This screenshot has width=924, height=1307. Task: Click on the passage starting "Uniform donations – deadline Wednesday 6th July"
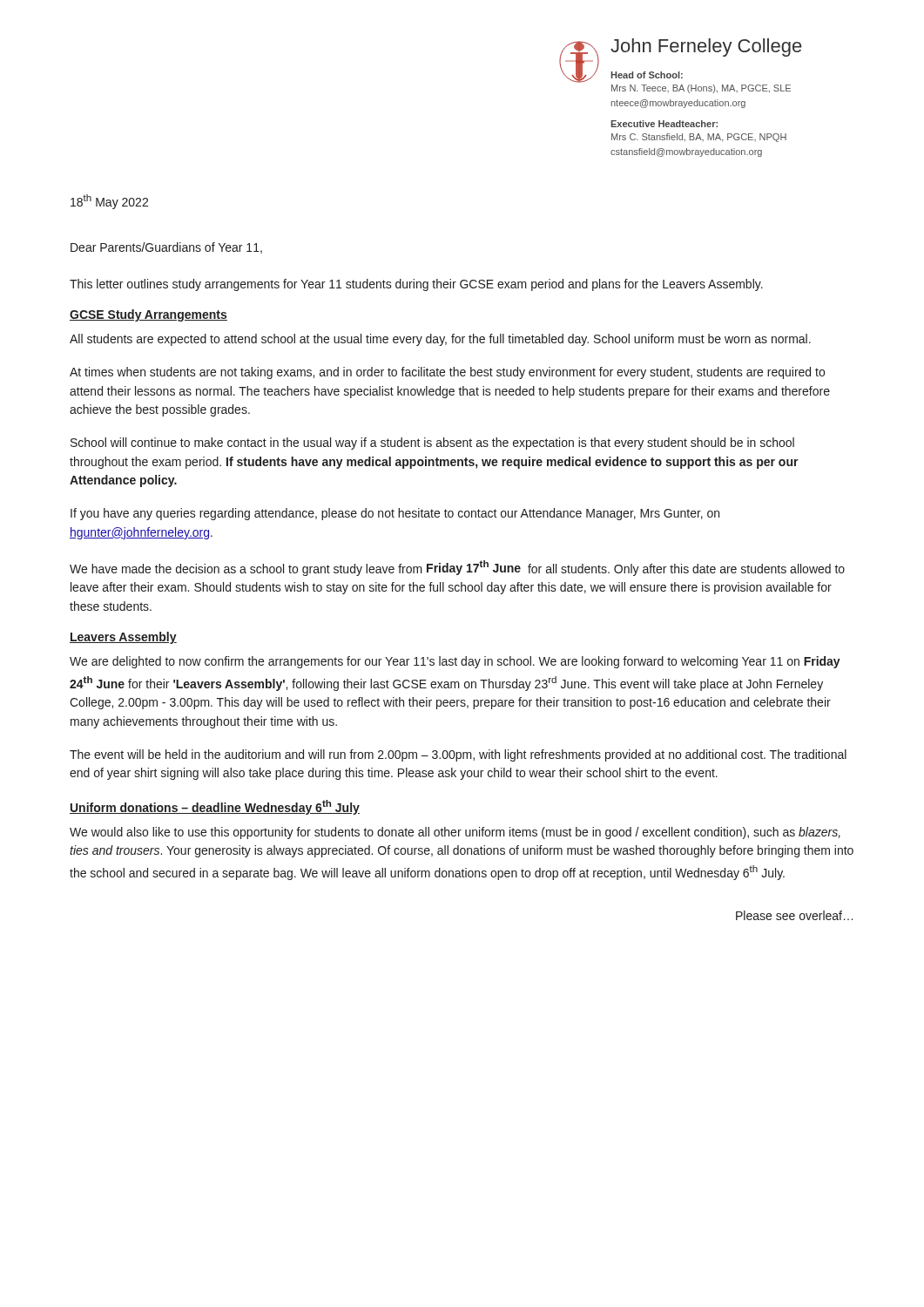point(215,806)
